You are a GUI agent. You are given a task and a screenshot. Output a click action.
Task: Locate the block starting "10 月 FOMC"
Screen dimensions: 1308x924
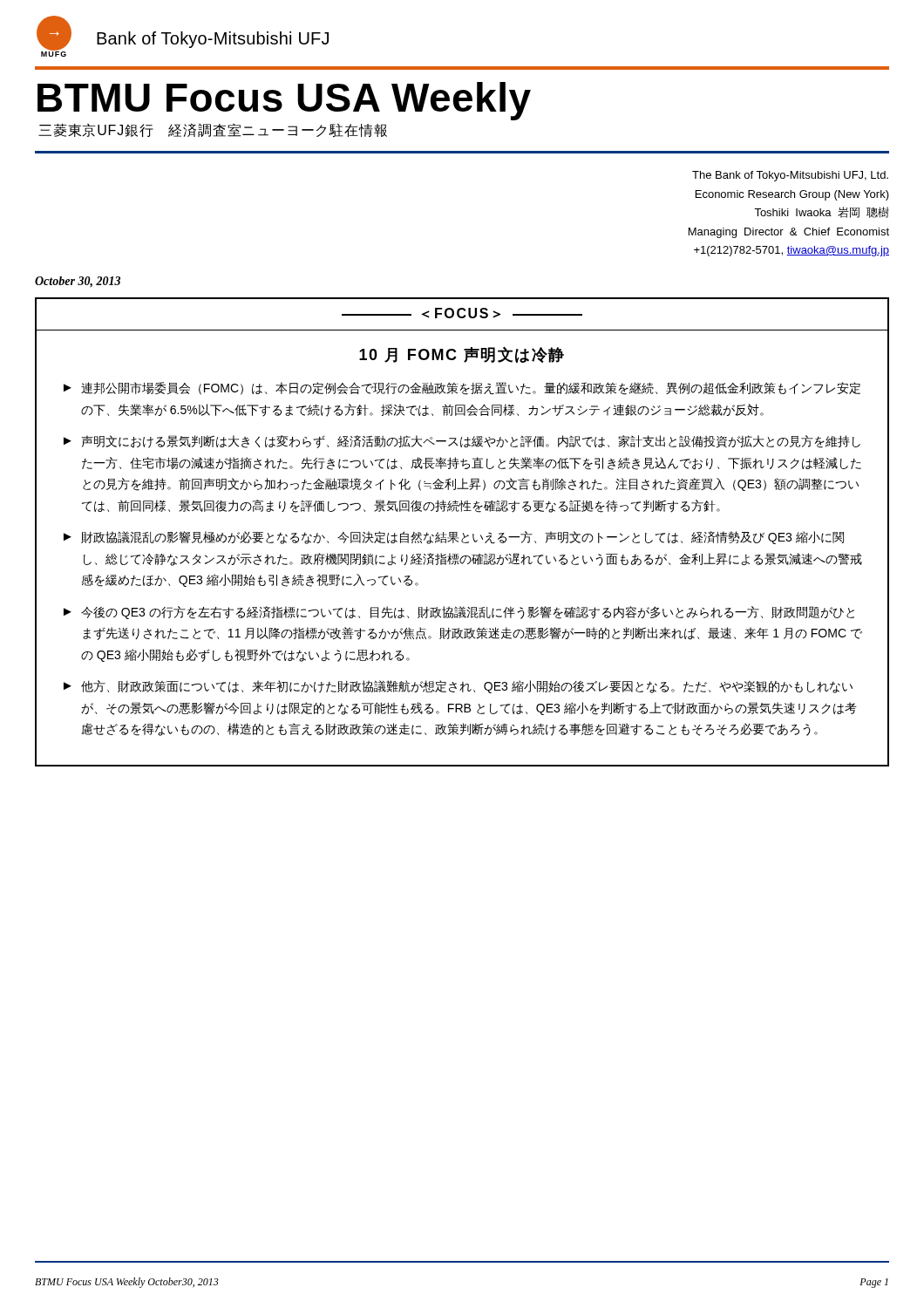[x=462, y=355]
